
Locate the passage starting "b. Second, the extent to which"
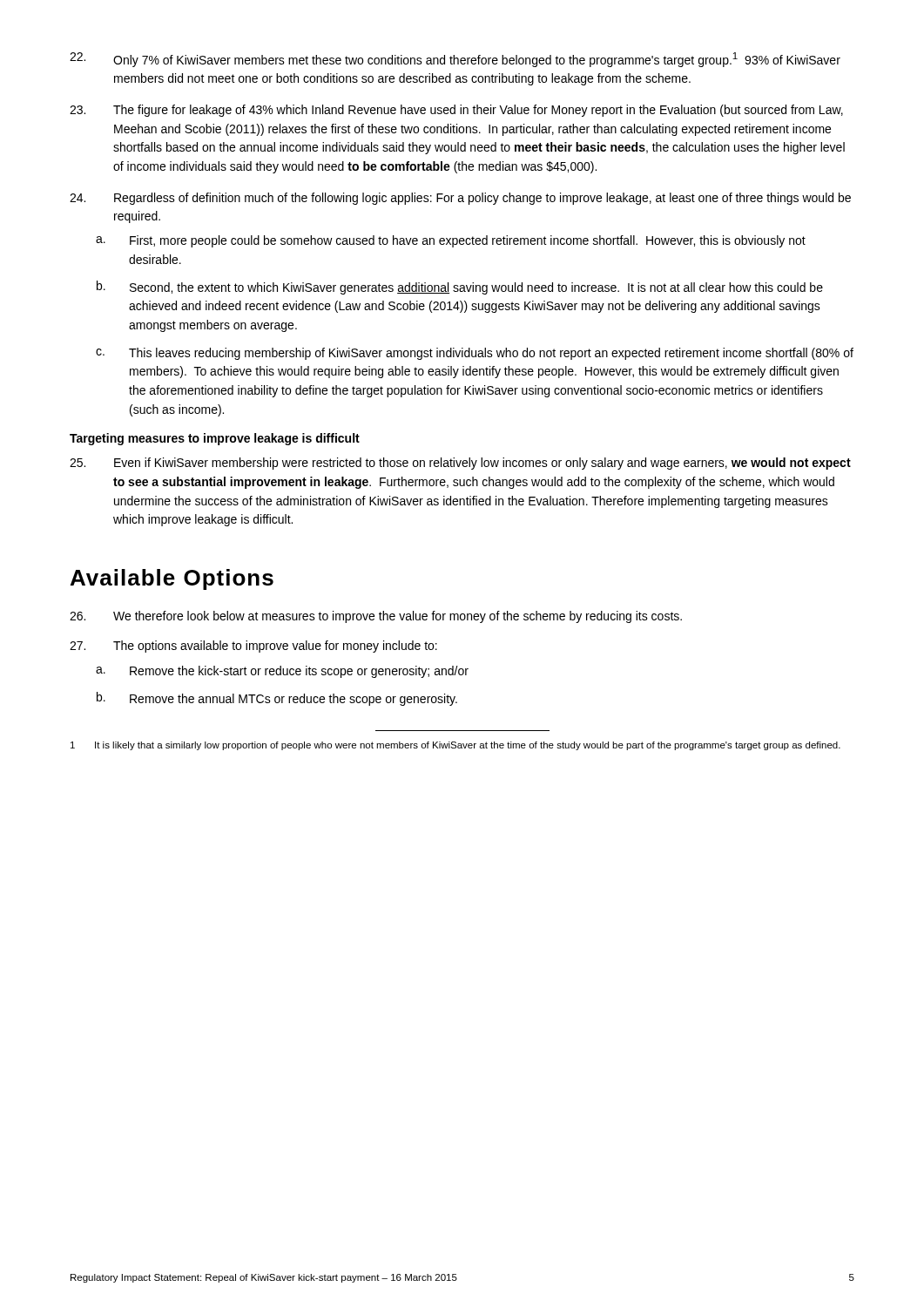click(x=475, y=307)
